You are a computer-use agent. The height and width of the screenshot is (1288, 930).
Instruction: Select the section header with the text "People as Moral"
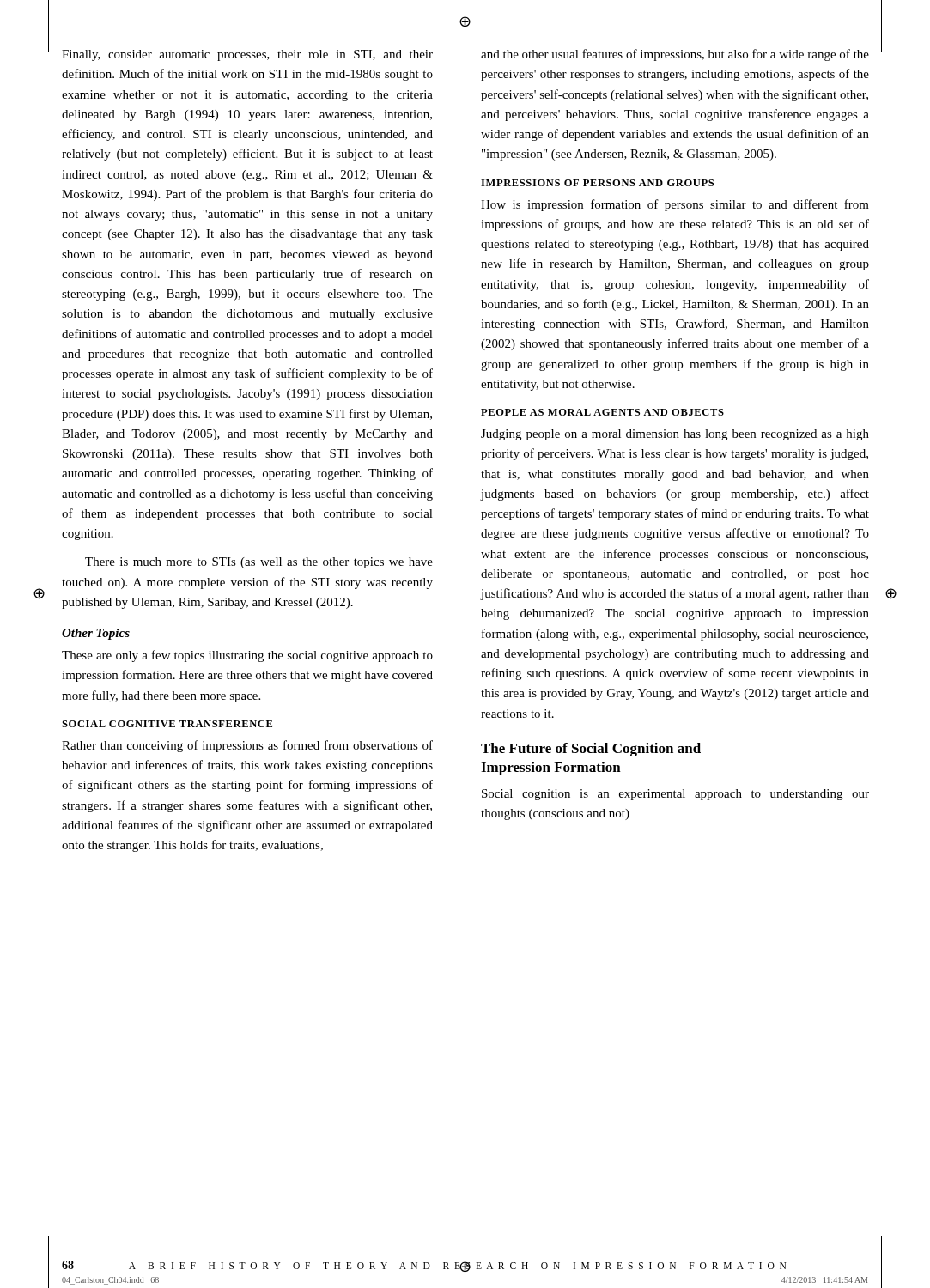click(603, 412)
